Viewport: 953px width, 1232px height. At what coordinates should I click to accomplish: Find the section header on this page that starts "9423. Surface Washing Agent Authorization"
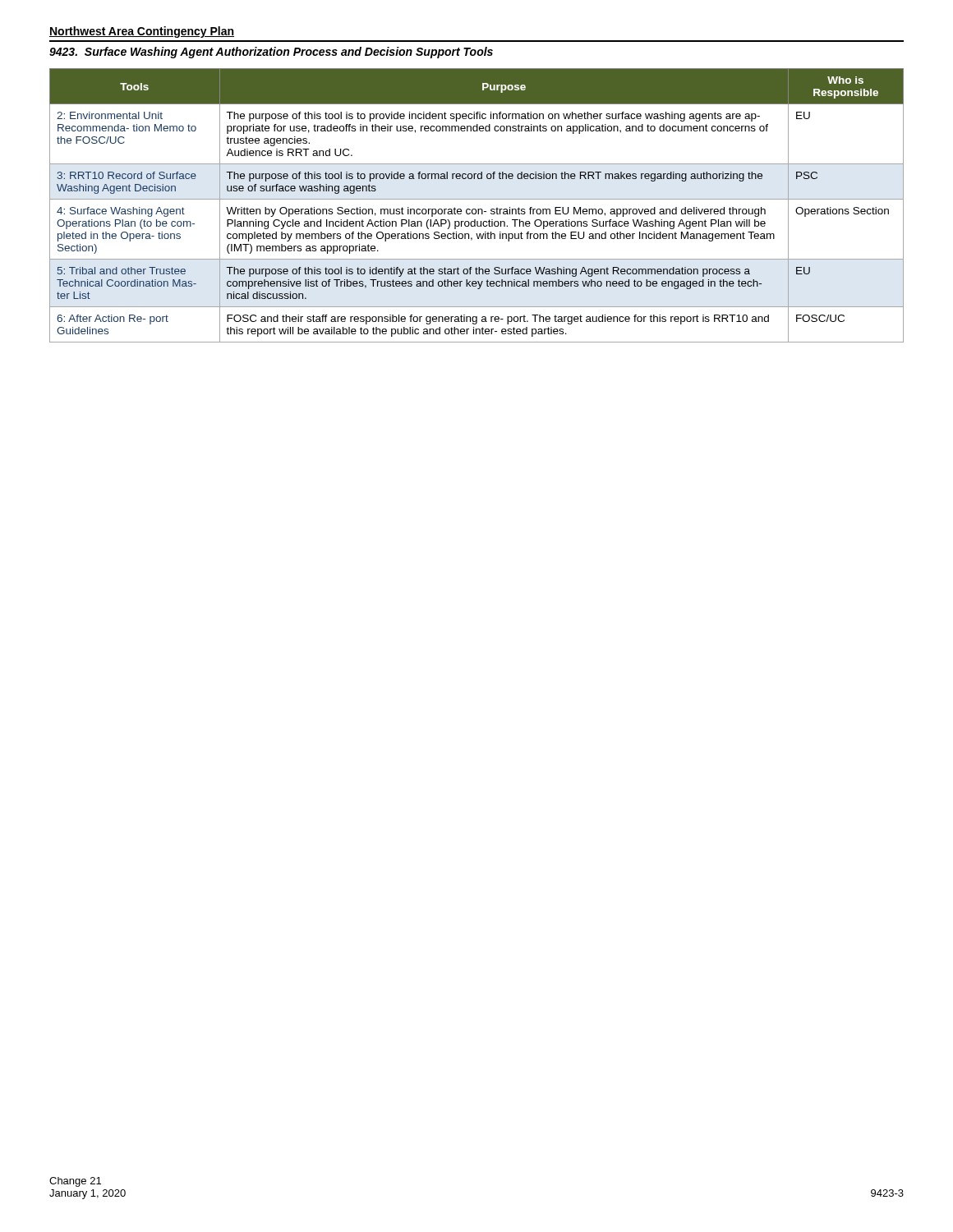[x=271, y=52]
